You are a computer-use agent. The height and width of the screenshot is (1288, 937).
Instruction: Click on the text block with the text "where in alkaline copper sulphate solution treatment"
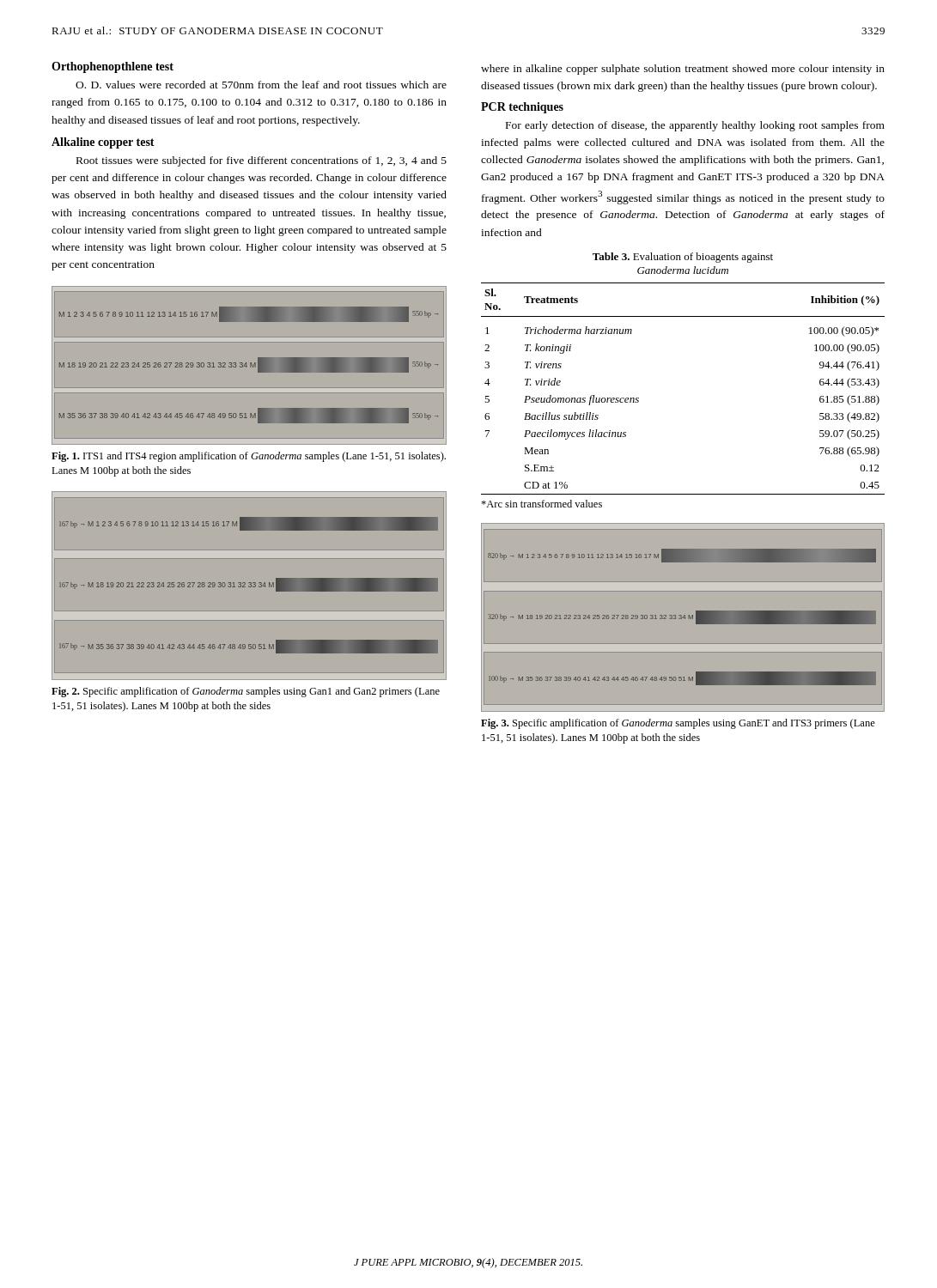coord(683,77)
